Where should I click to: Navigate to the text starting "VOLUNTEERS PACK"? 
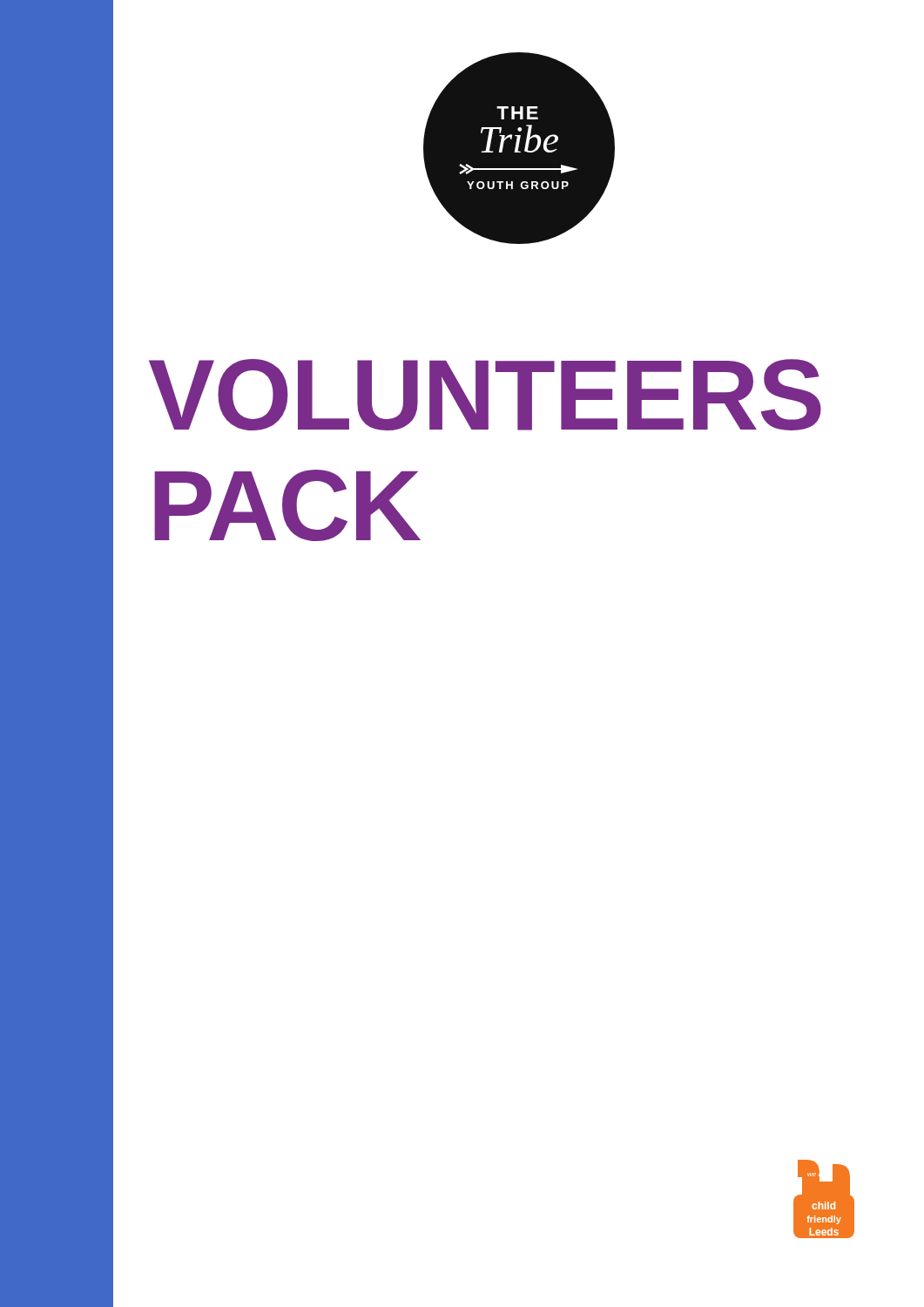coord(523,450)
